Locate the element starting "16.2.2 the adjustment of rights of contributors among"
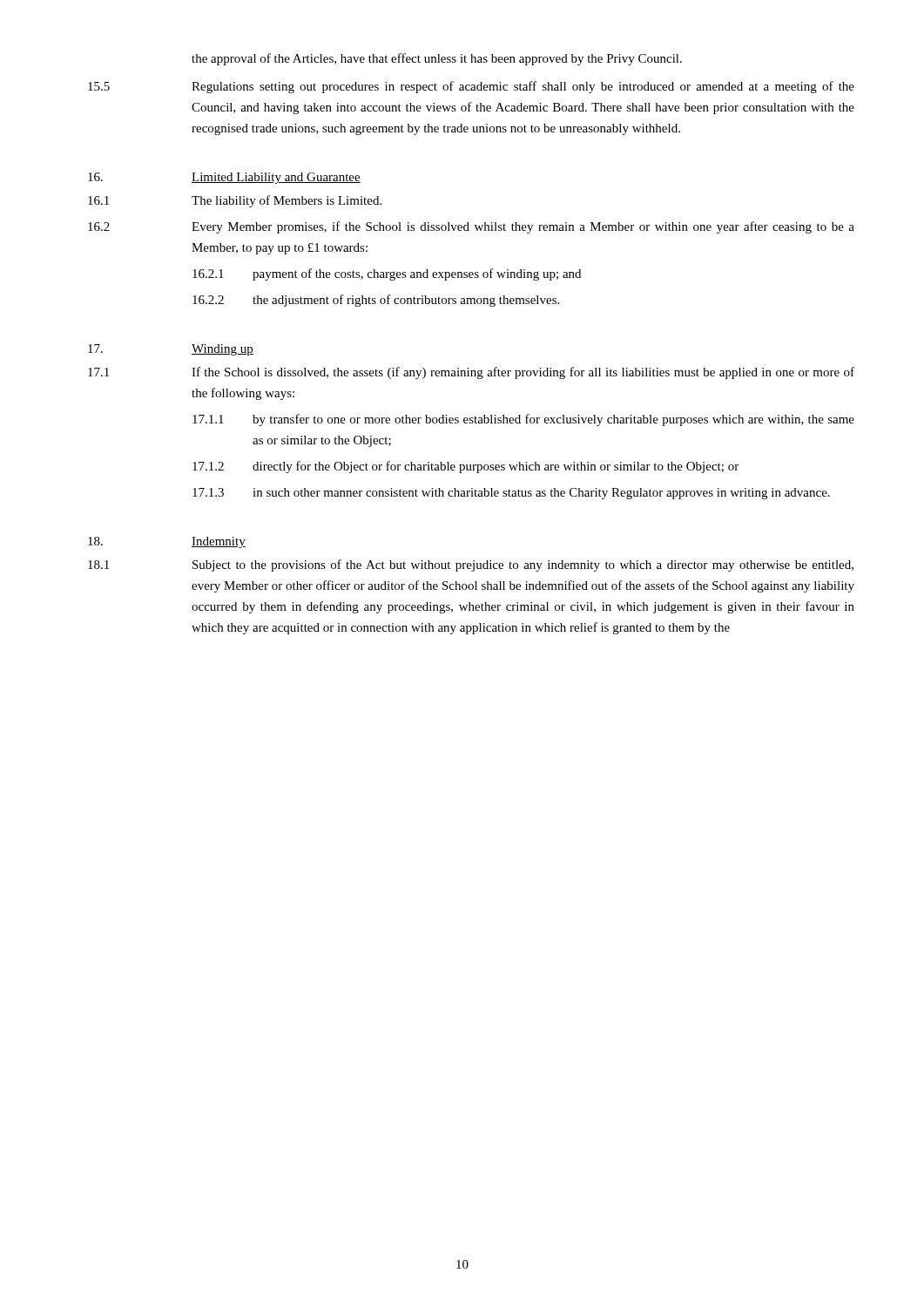 click(x=523, y=300)
